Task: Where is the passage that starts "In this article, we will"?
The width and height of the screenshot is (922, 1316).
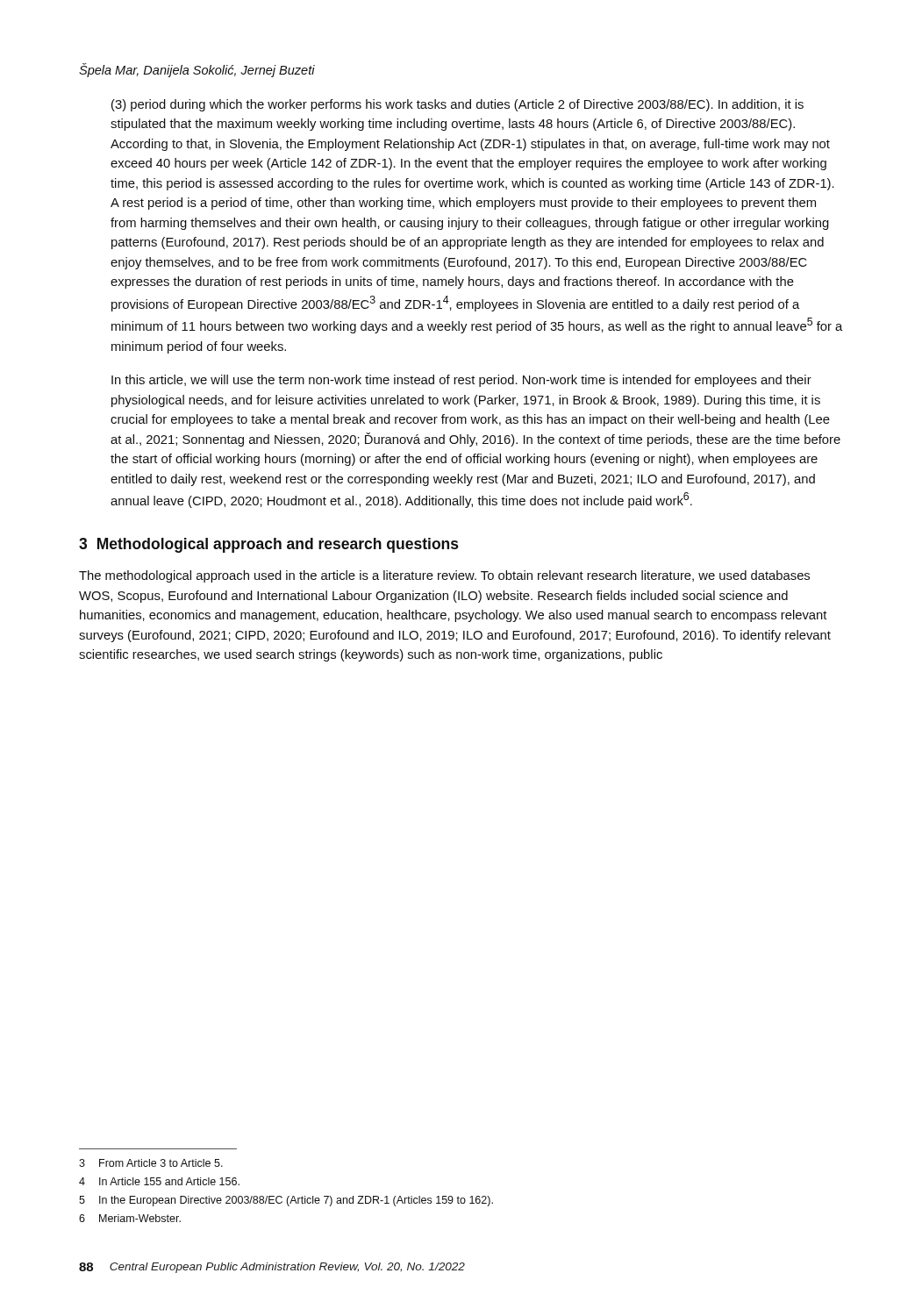Action: 476,440
